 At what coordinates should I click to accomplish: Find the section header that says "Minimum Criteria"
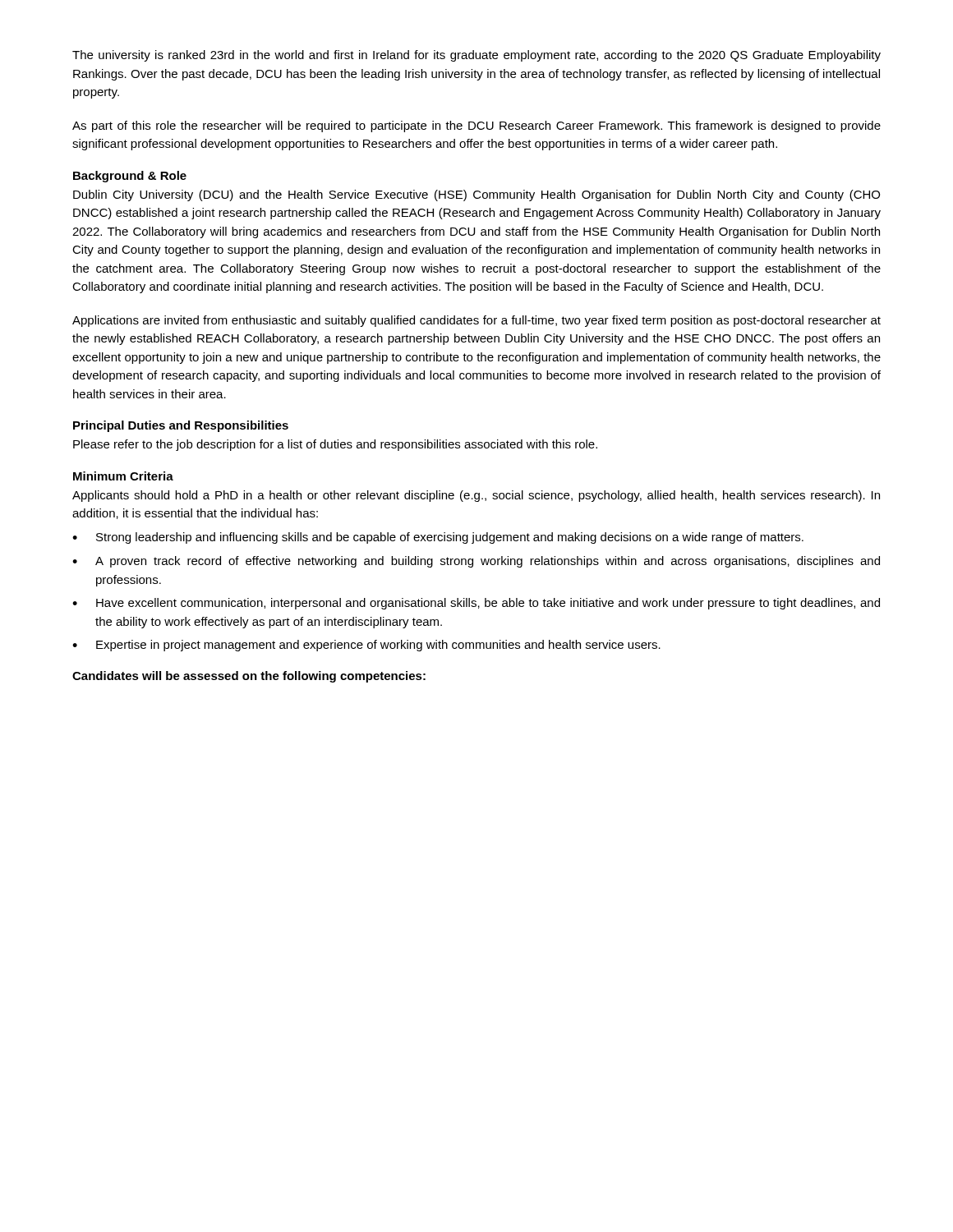click(123, 476)
